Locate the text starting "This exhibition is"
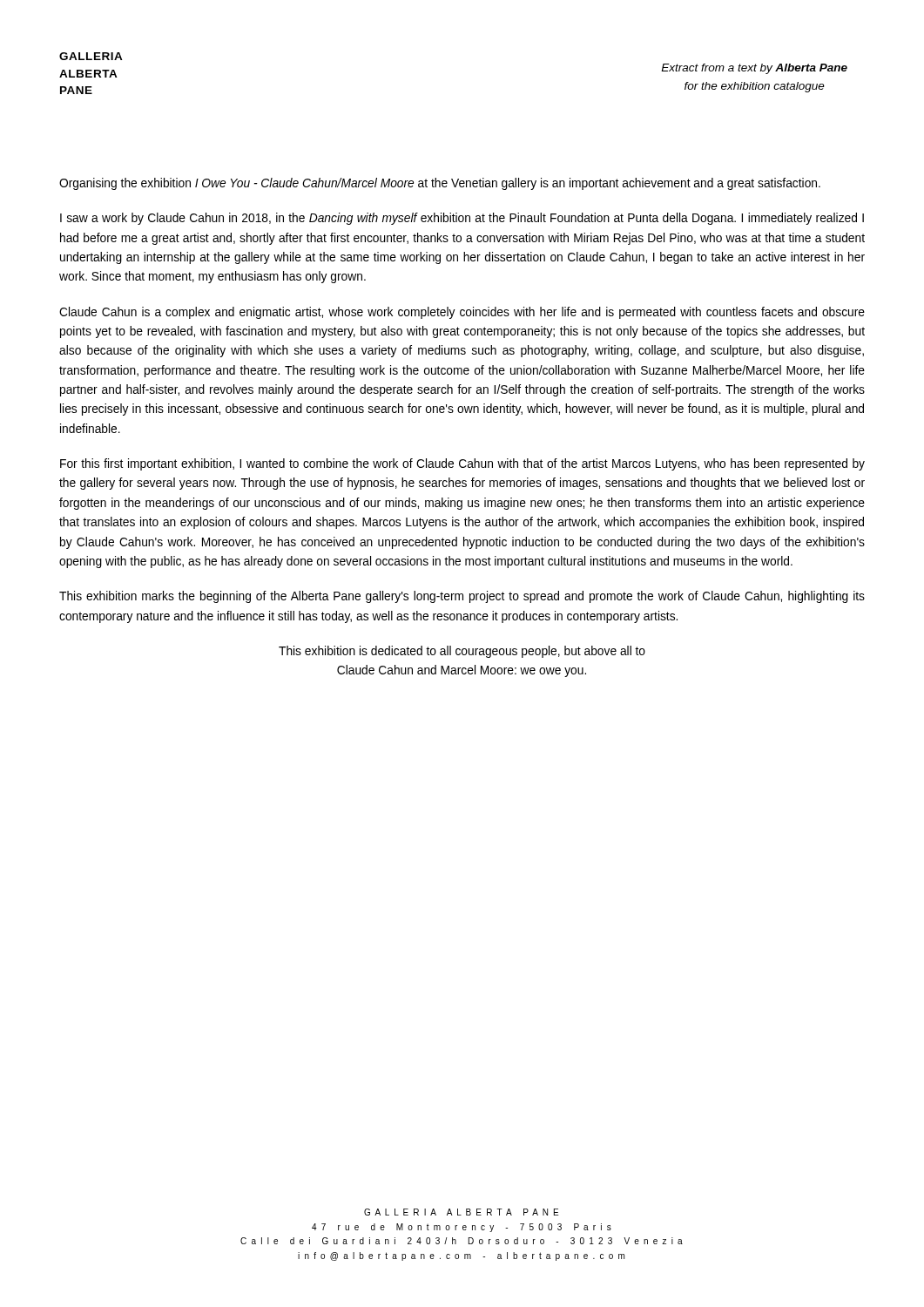924x1307 pixels. [462, 661]
